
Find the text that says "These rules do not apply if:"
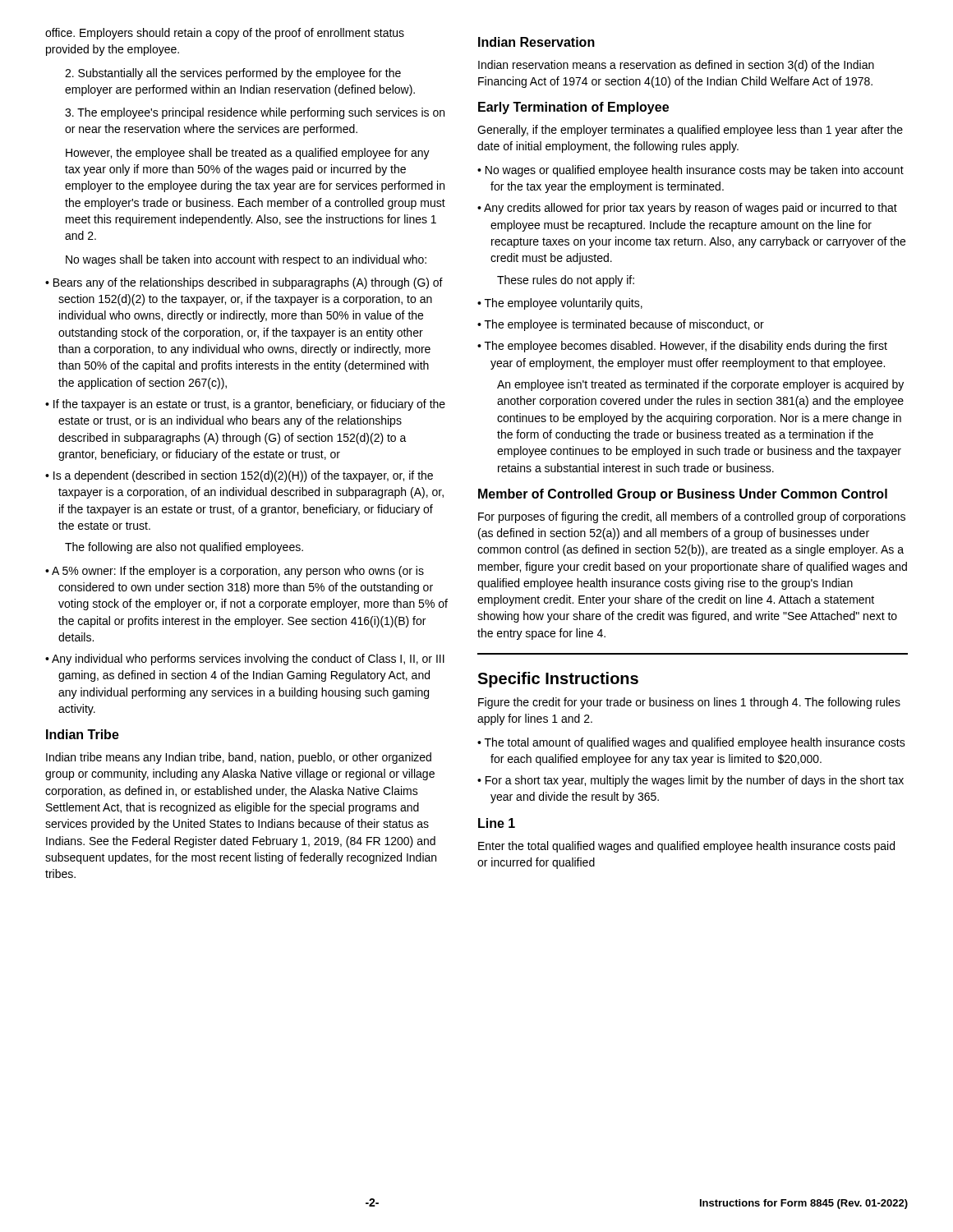[566, 281]
